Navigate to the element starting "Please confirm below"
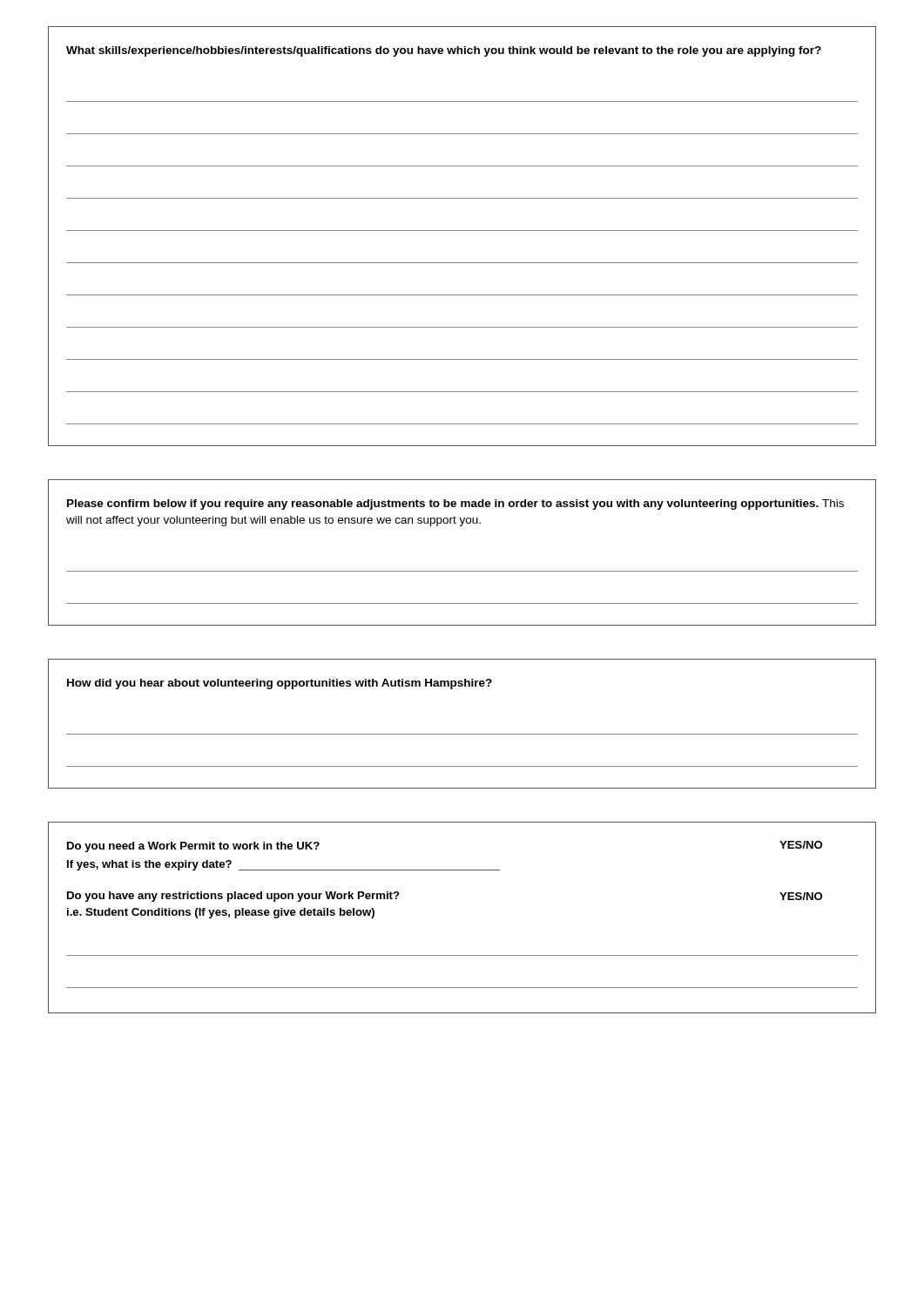Image resolution: width=924 pixels, height=1307 pixels. click(455, 505)
